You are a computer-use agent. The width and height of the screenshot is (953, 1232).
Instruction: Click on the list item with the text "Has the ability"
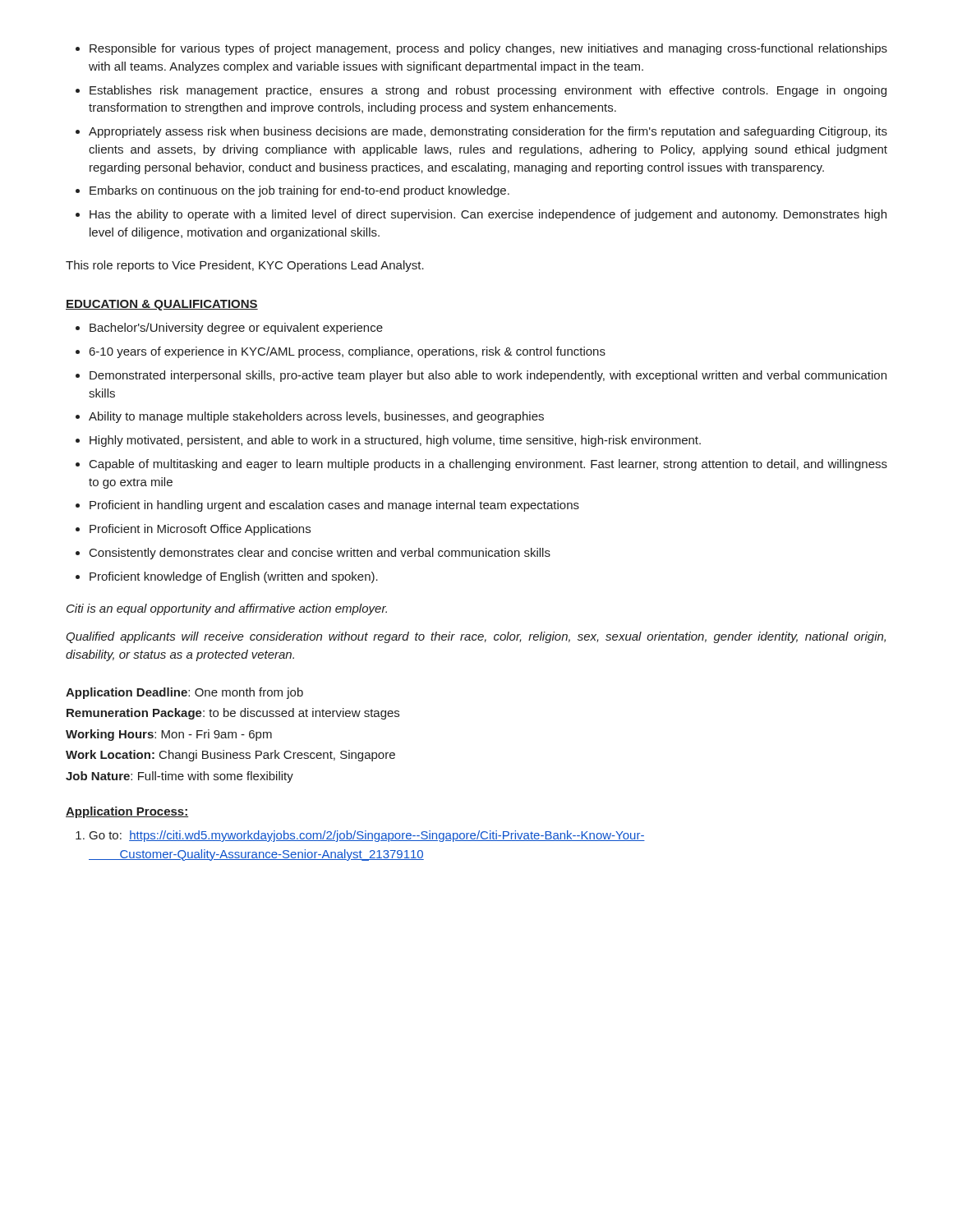tap(488, 223)
